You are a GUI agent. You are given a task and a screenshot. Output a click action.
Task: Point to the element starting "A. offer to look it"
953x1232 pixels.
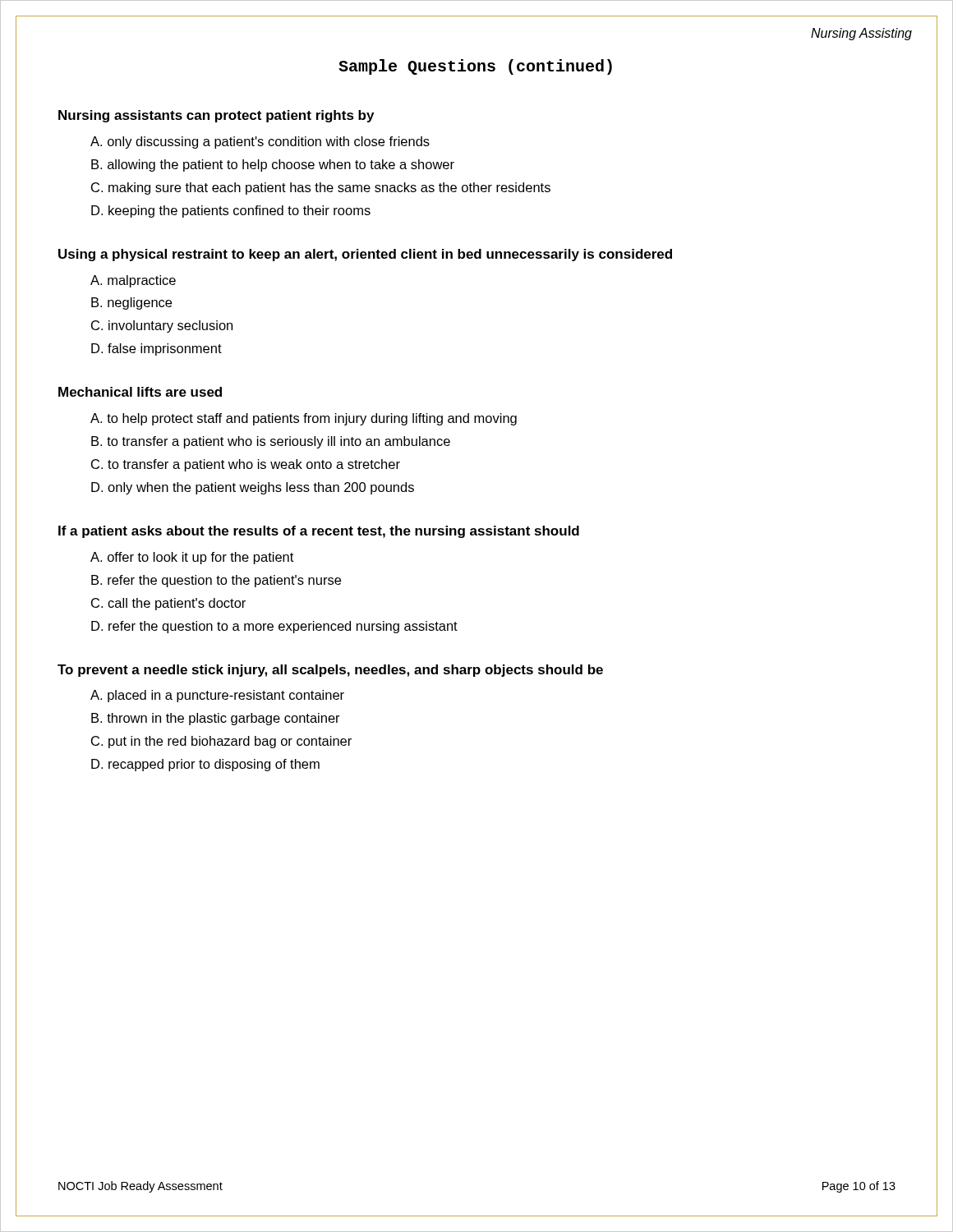[x=192, y=557]
